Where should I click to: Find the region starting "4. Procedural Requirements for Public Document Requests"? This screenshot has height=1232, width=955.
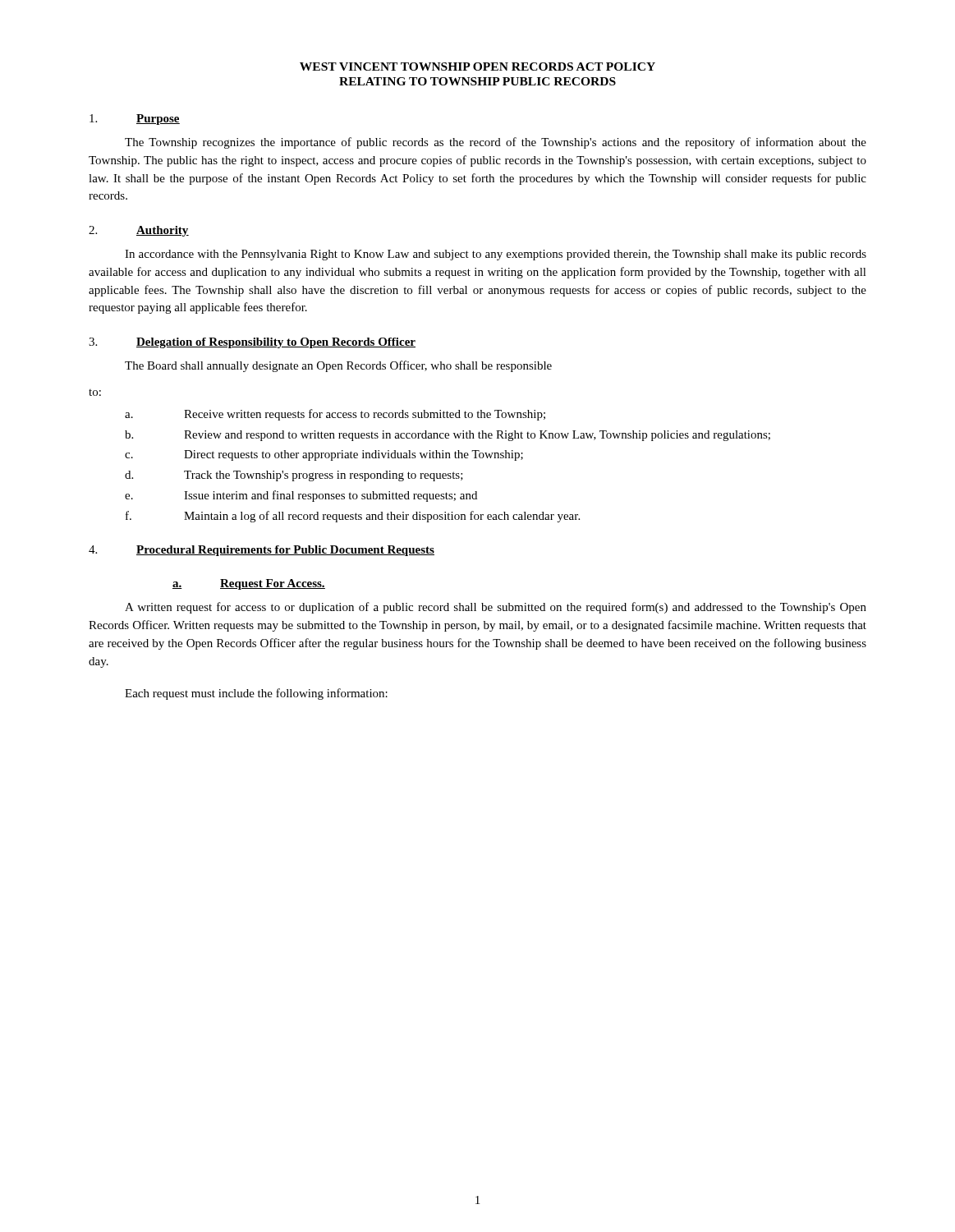(x=262, y=550)
